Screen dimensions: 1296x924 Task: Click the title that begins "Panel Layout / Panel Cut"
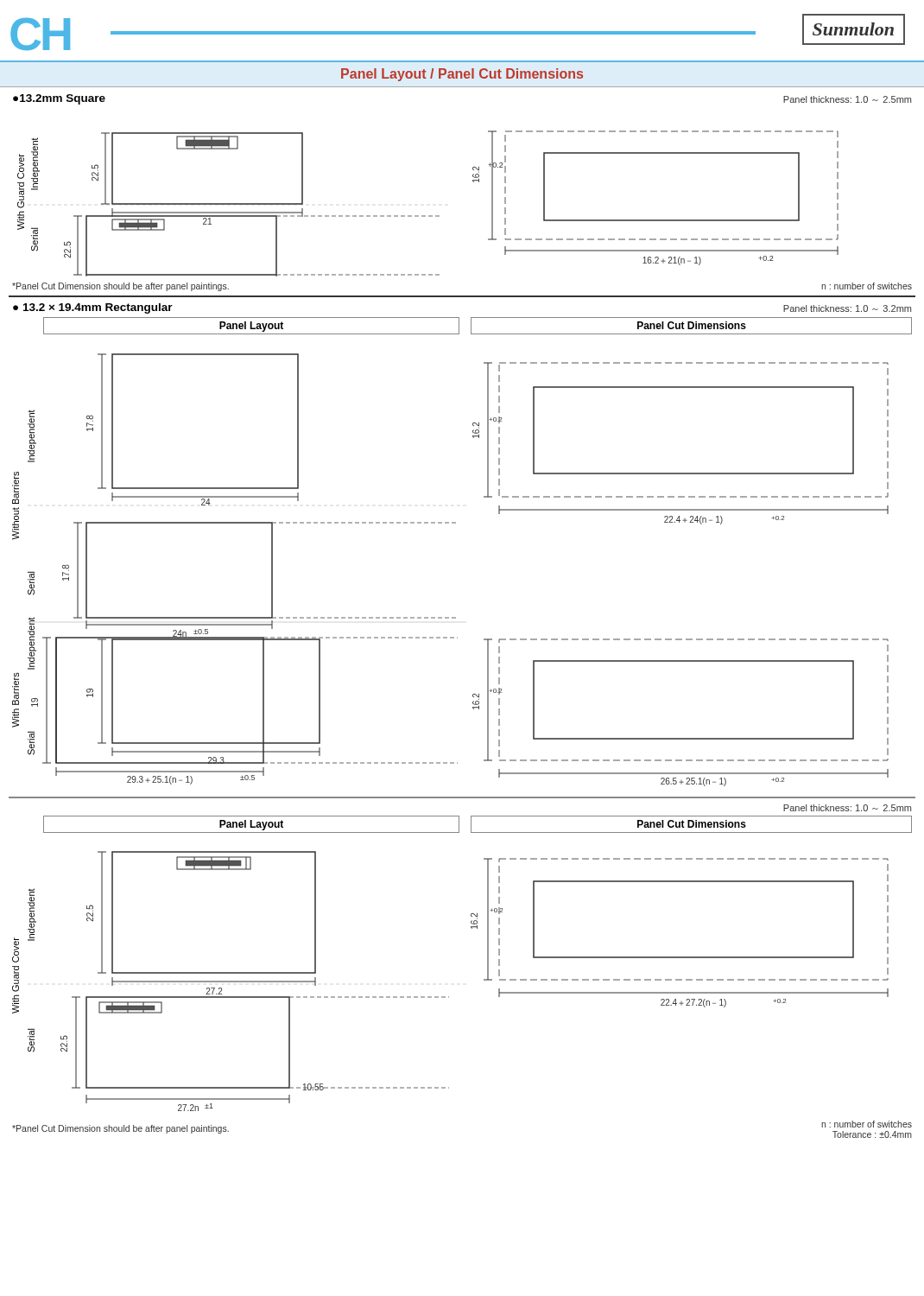(x=462, y=74)
